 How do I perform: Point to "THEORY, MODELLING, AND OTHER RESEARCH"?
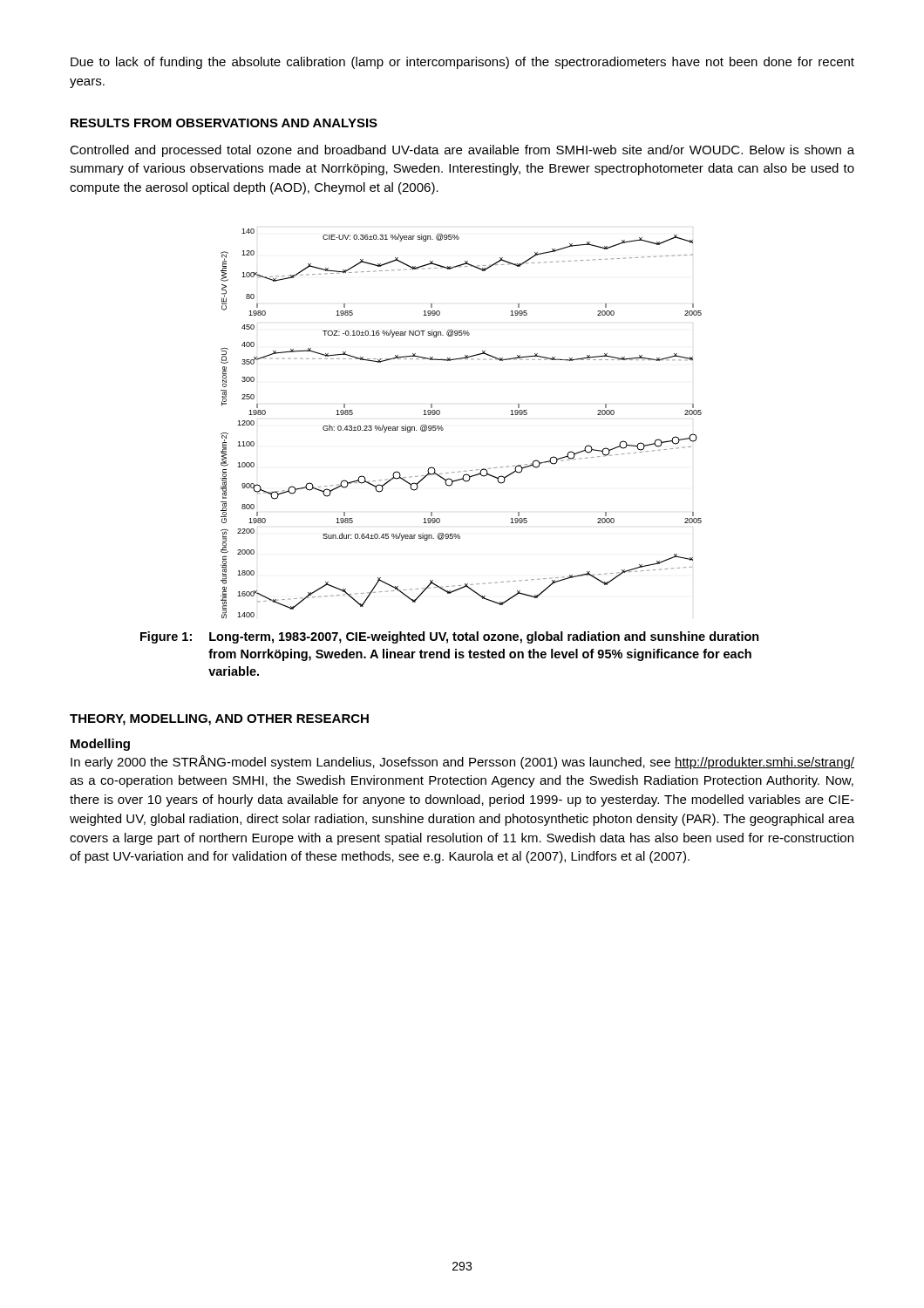220,718
